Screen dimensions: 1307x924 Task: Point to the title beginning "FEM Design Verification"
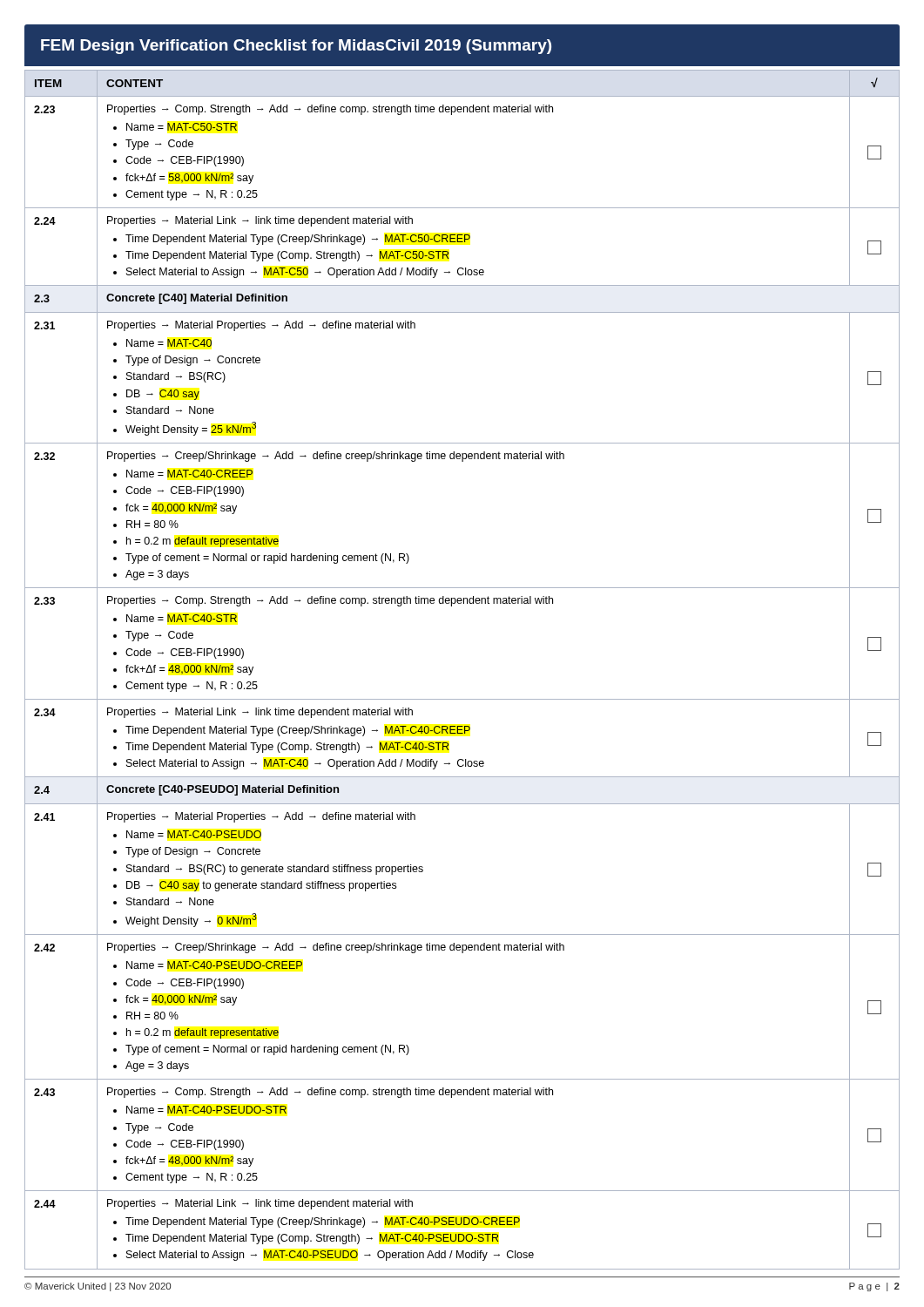point(462,45)
